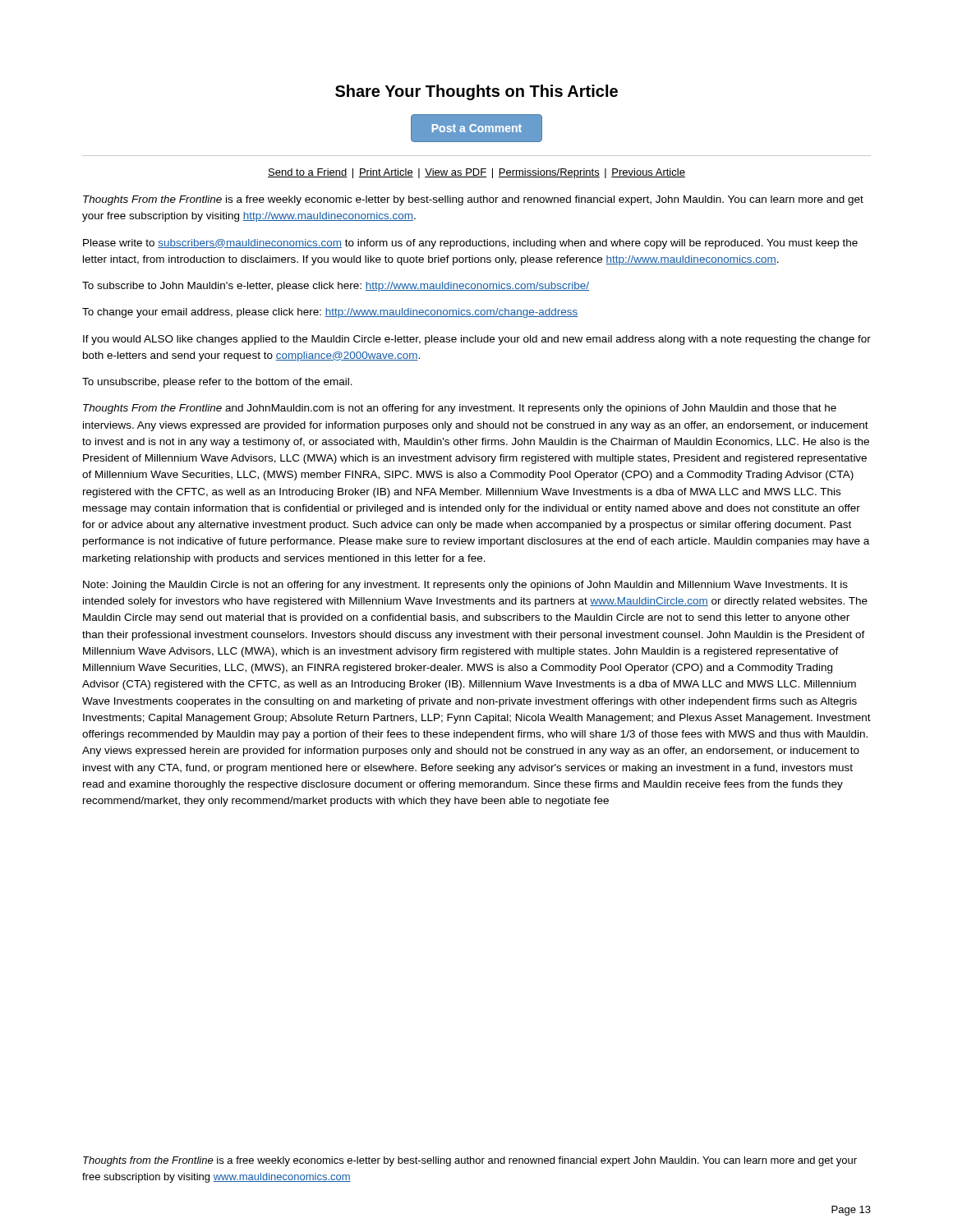Click on the text block with the text "If you would ALSO"
Viewport: 953px width, 1232px height.
click(x=476, y=347)
